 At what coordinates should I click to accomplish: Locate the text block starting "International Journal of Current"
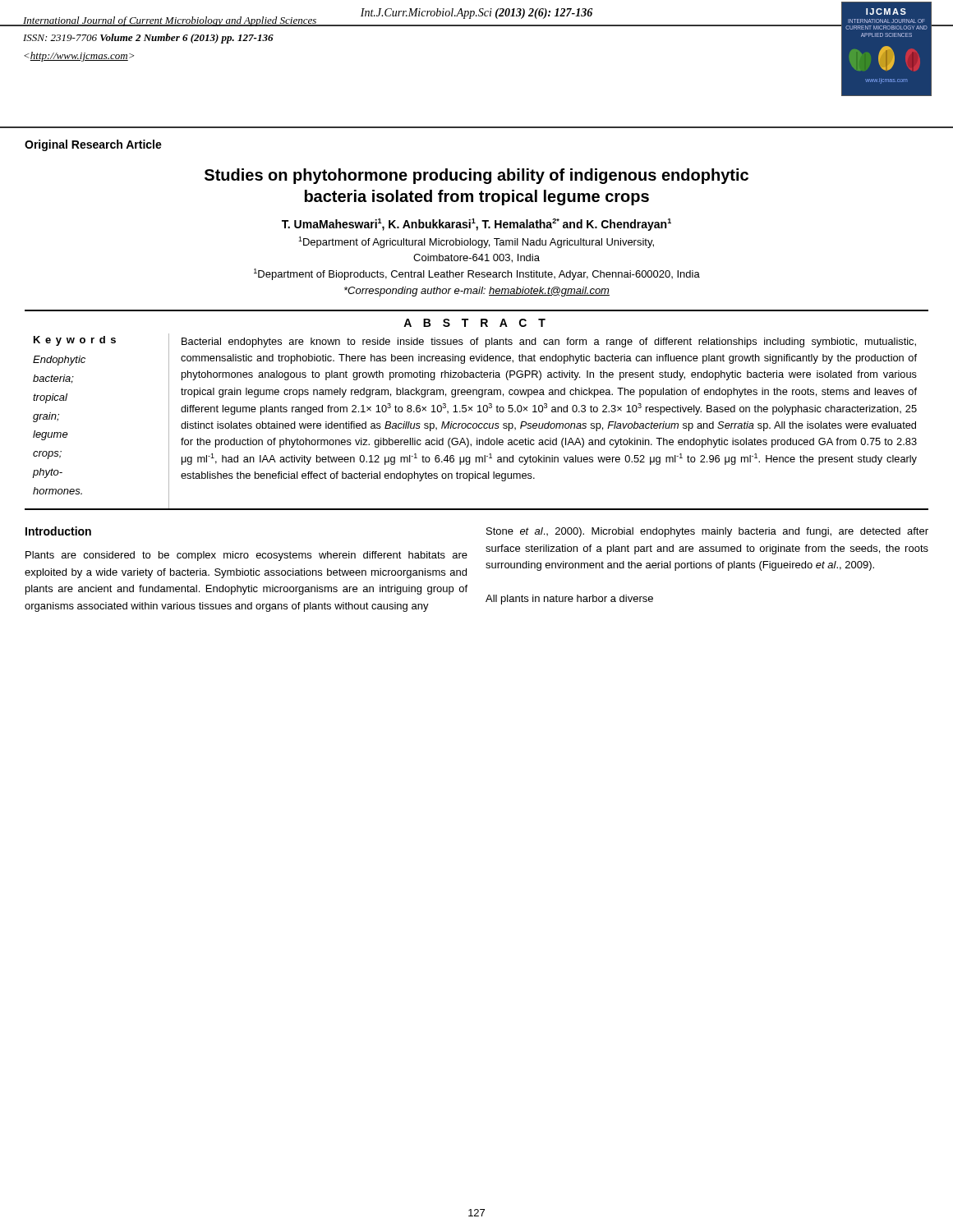point(170,38)
